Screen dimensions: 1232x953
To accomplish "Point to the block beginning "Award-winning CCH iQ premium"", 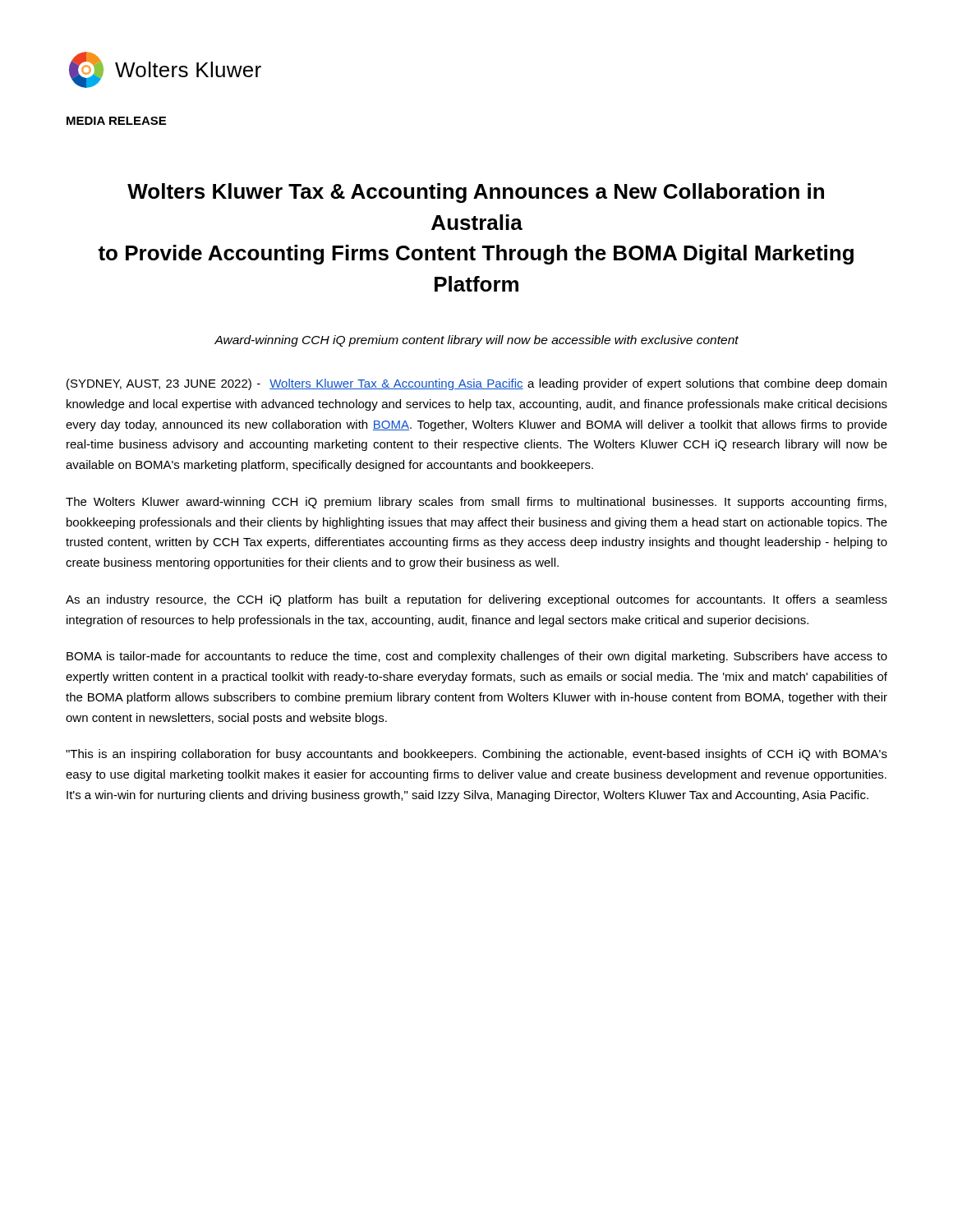I will click(476, 339).
